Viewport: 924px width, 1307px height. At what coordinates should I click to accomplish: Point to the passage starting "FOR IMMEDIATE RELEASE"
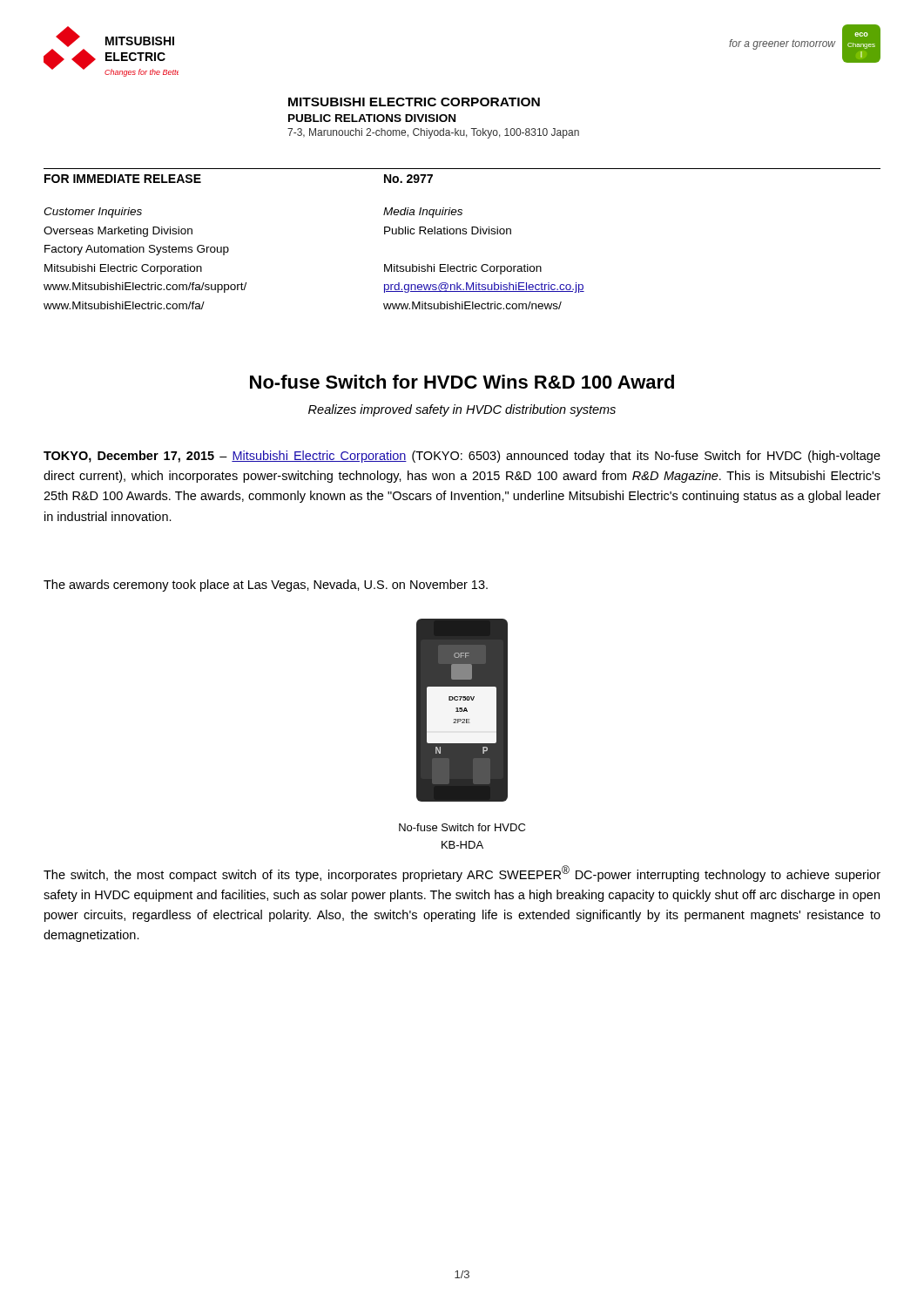122,179
